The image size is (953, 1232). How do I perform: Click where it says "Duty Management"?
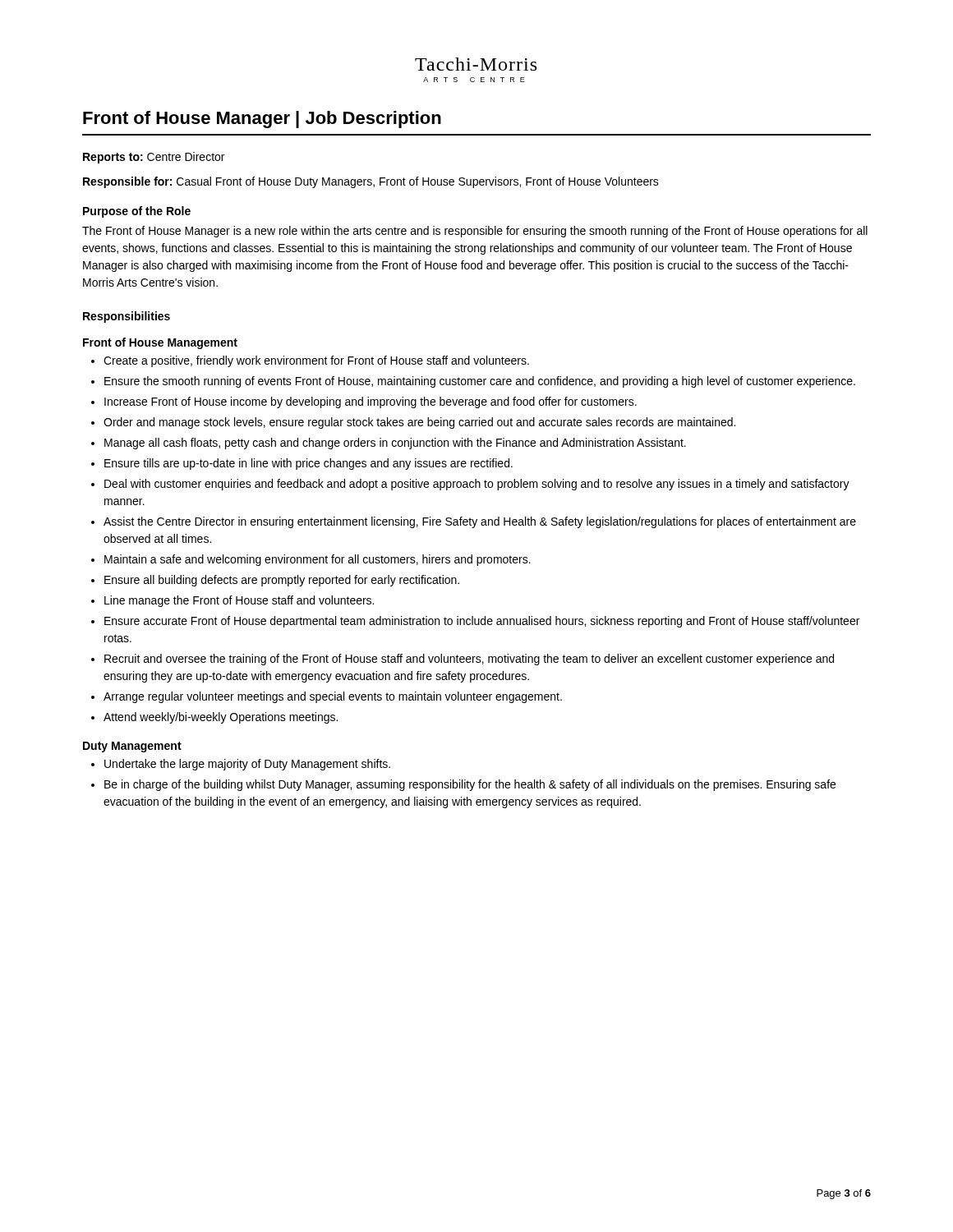[132, 746]
